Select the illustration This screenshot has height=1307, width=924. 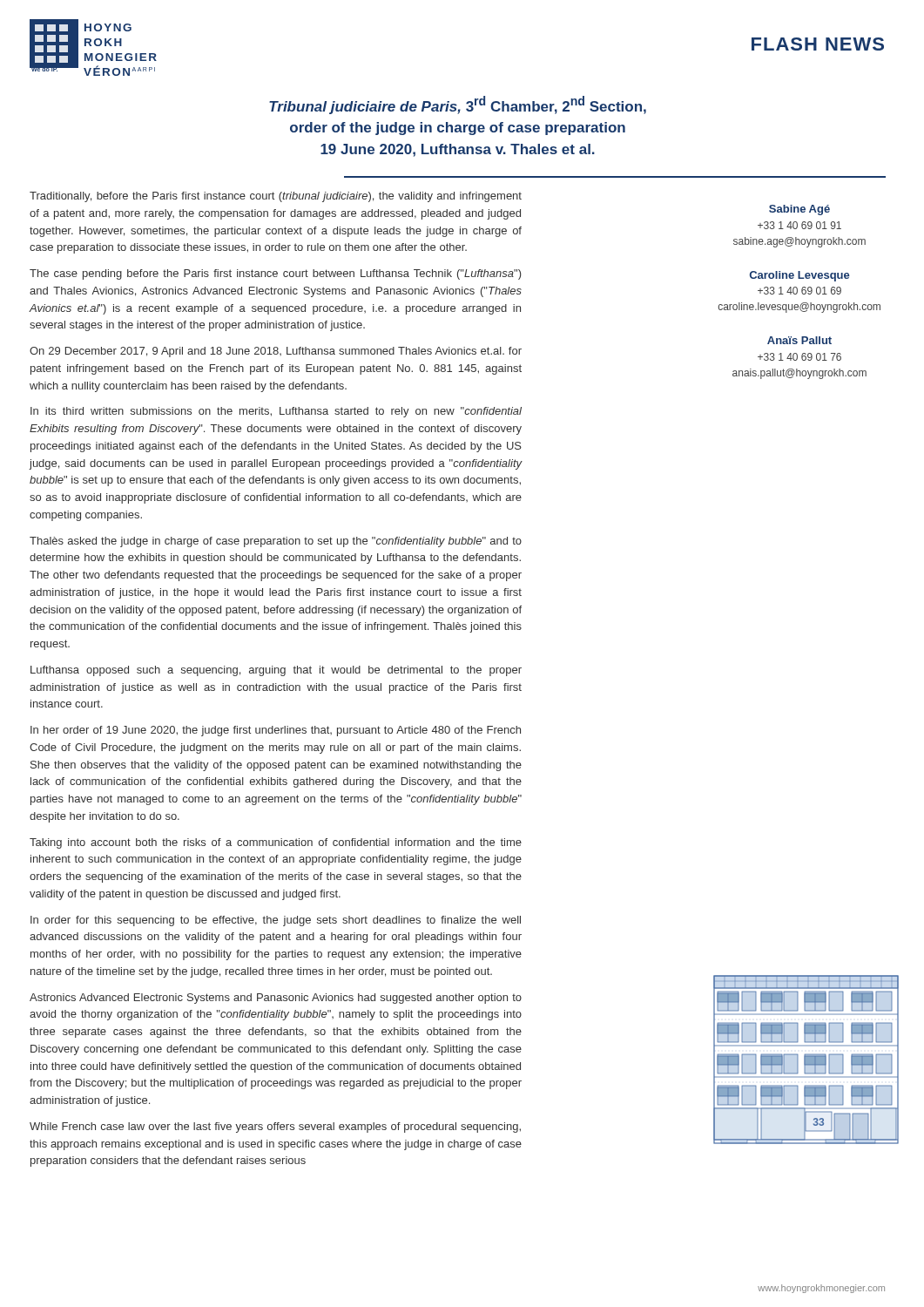click(x=806, y=1118)
